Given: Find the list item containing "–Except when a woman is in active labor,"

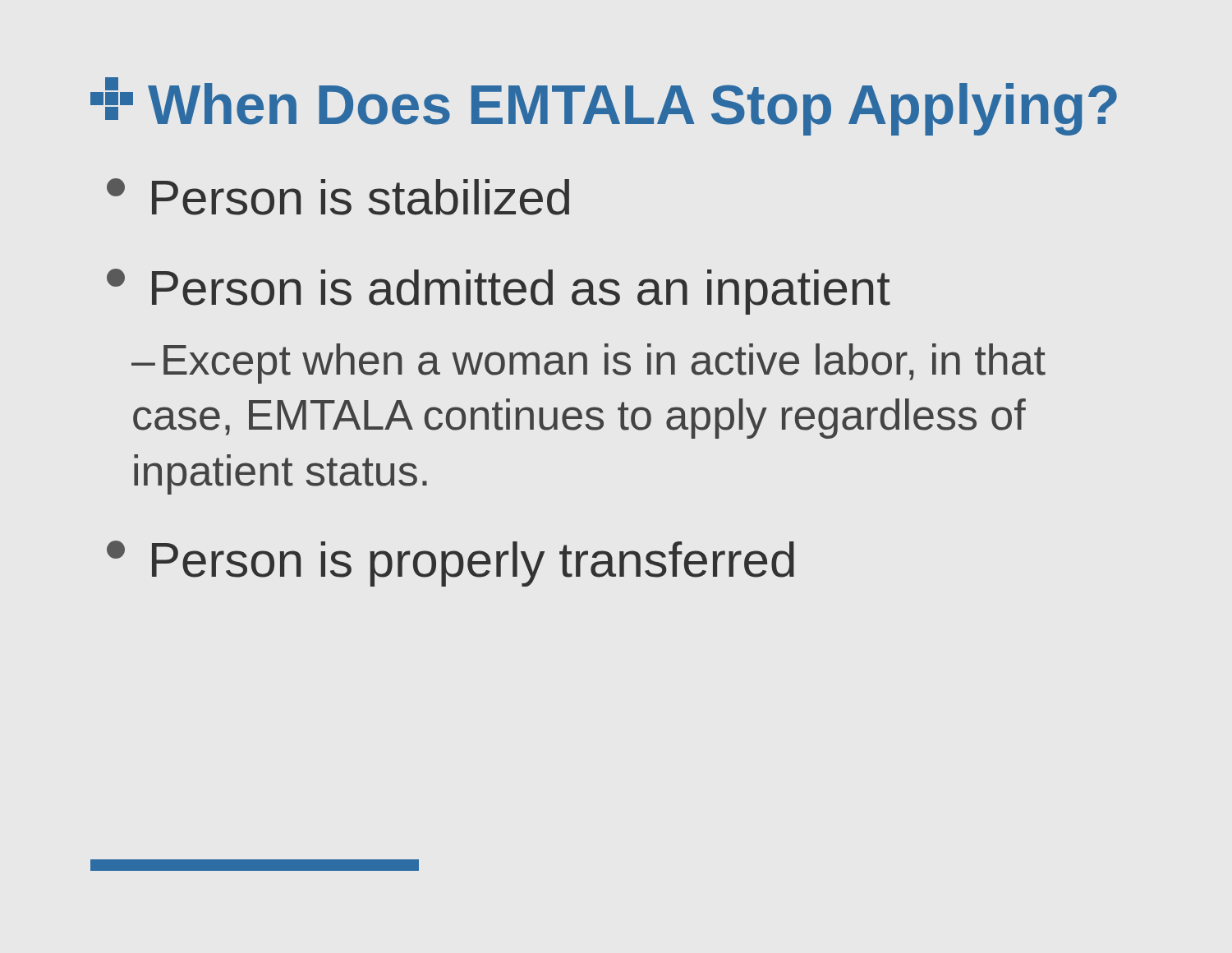Looking at the screenshot, I should pyautogui.click(x=589, y=414).
